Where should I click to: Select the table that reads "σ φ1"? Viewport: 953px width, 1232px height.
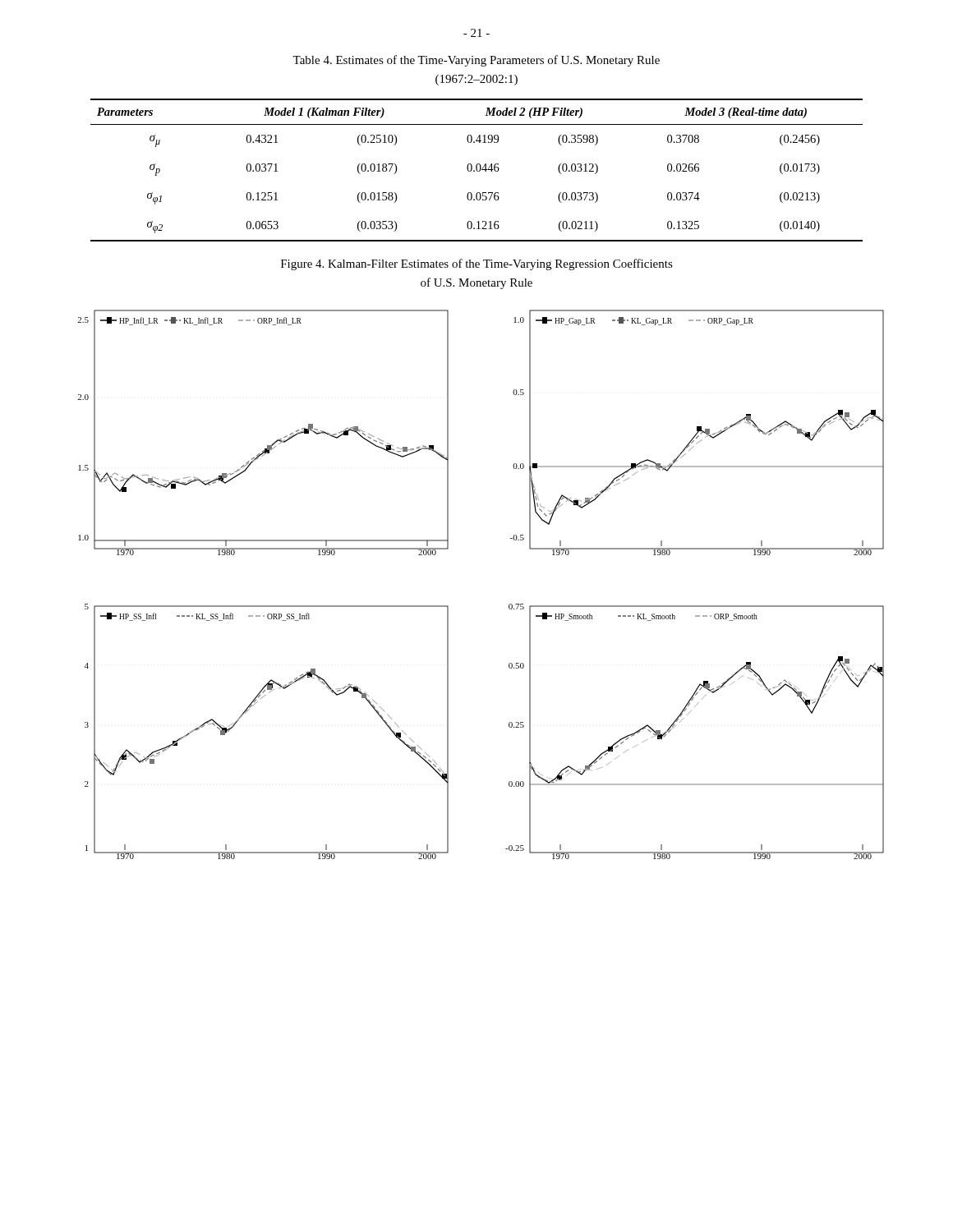[476, 170]
